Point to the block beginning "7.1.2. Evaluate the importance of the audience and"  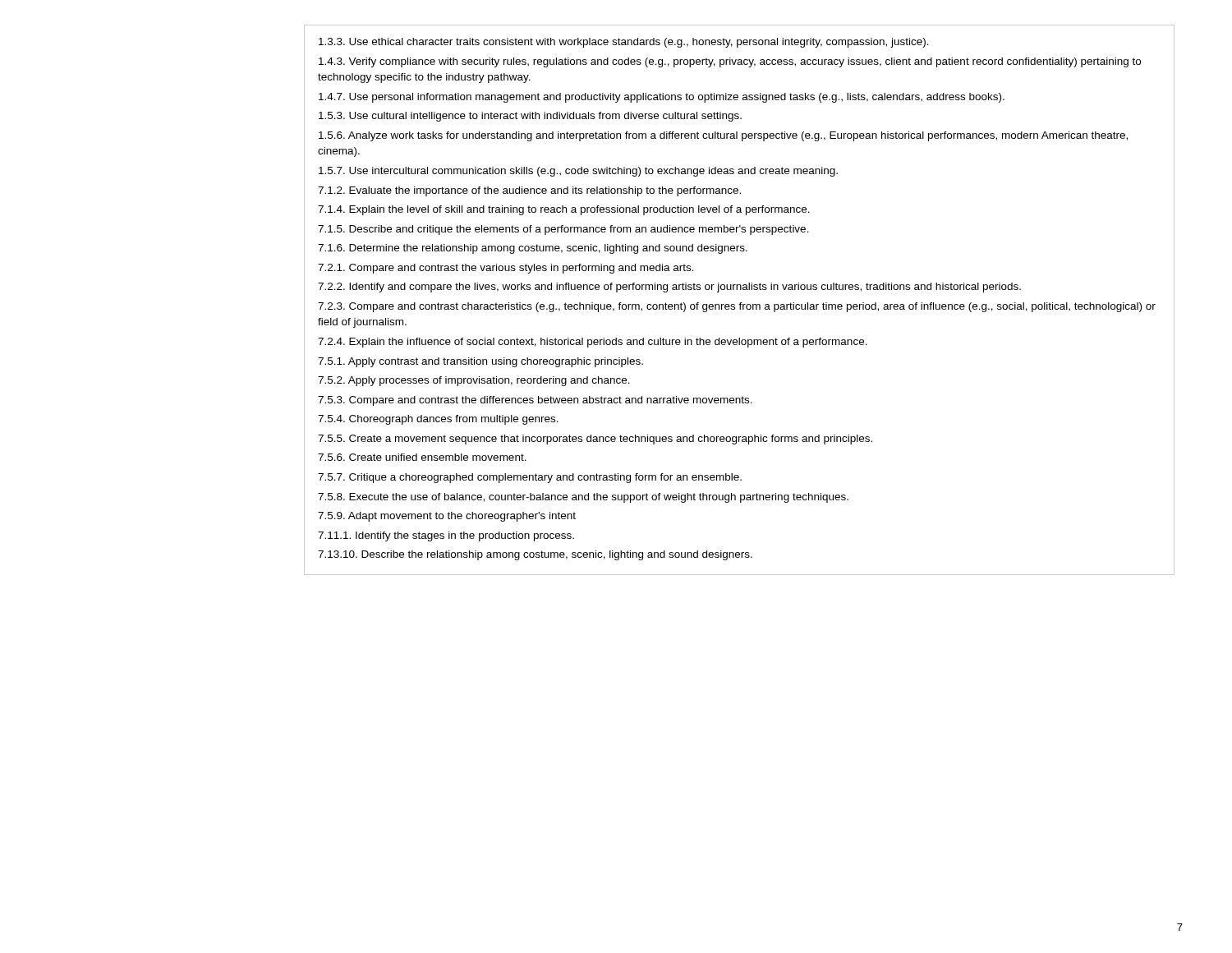coord(530,190)
